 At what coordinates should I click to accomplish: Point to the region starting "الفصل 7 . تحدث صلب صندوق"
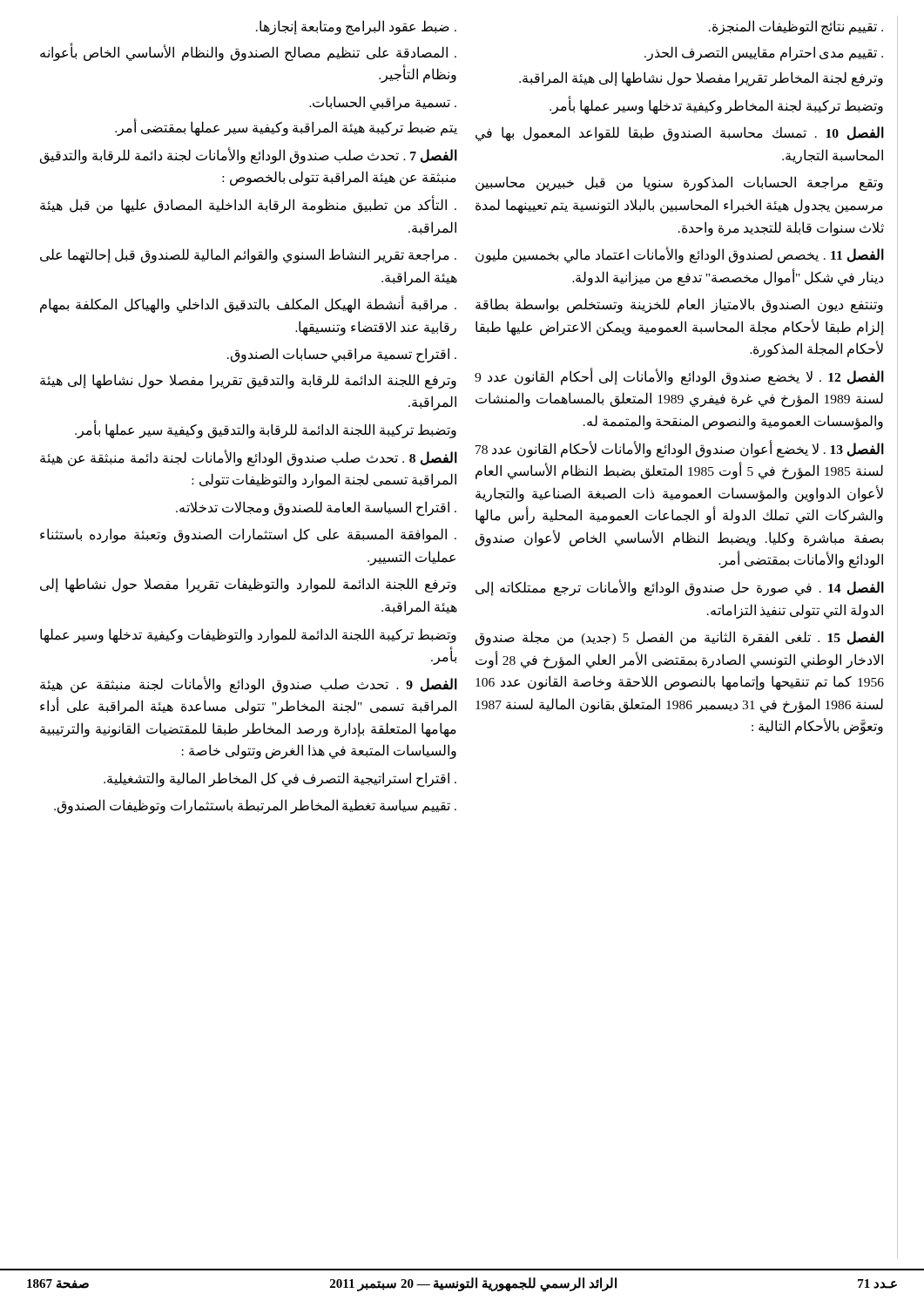click(x=248, y=167)
